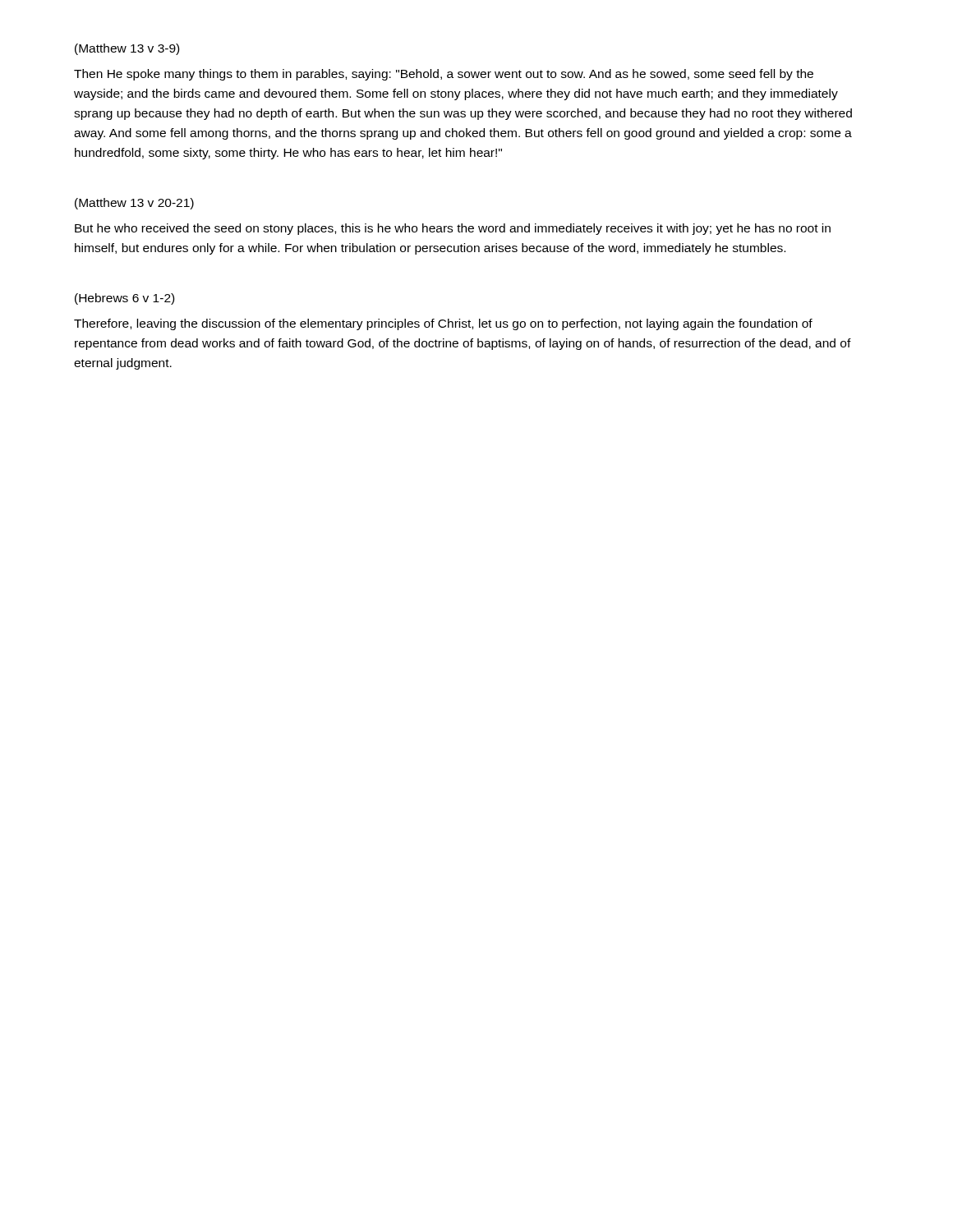Where is the passage that starts "Therefore, leaving the"?
Screen dimensions: 1232x953
[x=462, y=343]
